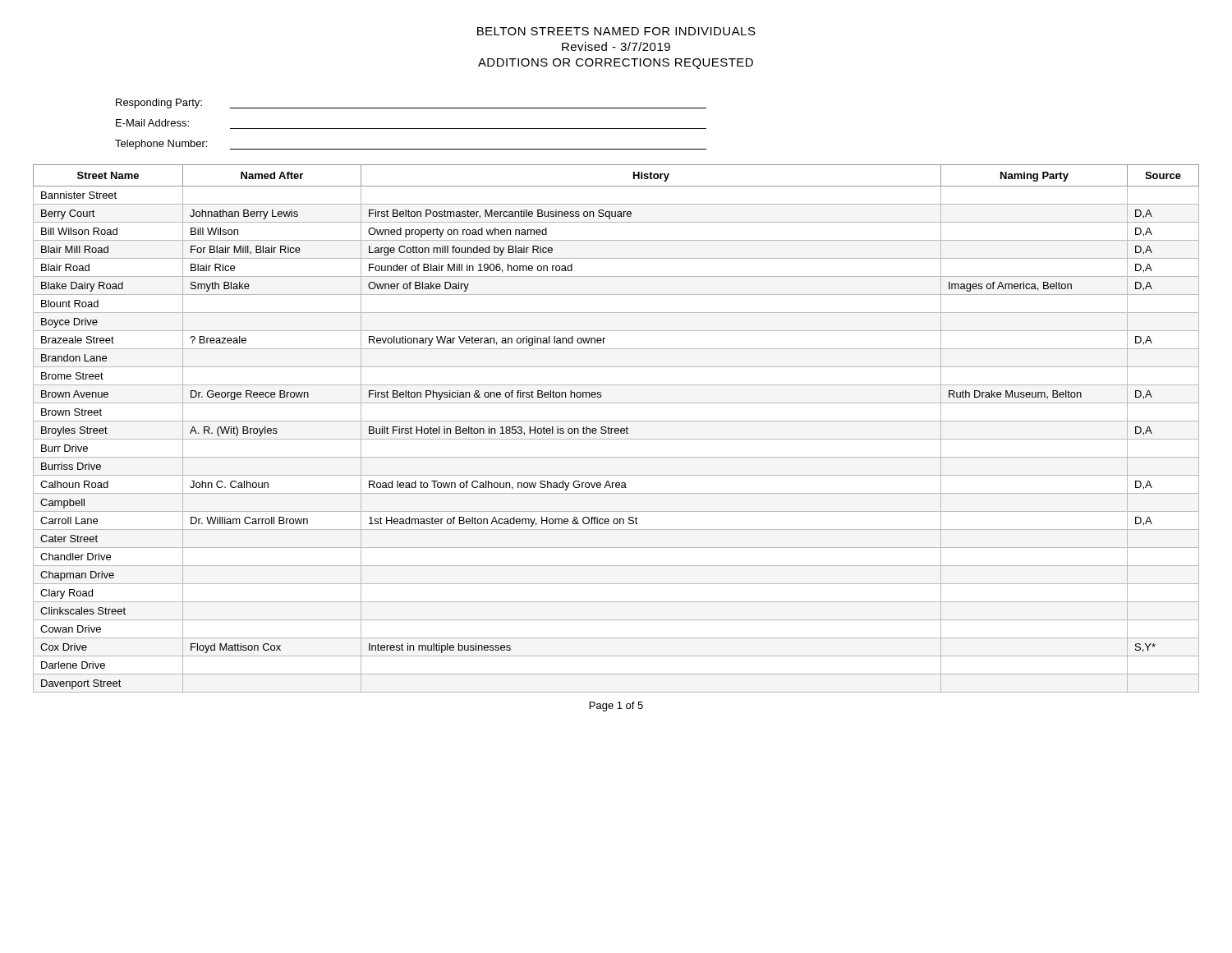Screen dimensions: 953x1232
Task: Find the table that mentions "First Belton Postmaster, Mercantile"
Action: [x=616, y=428]
